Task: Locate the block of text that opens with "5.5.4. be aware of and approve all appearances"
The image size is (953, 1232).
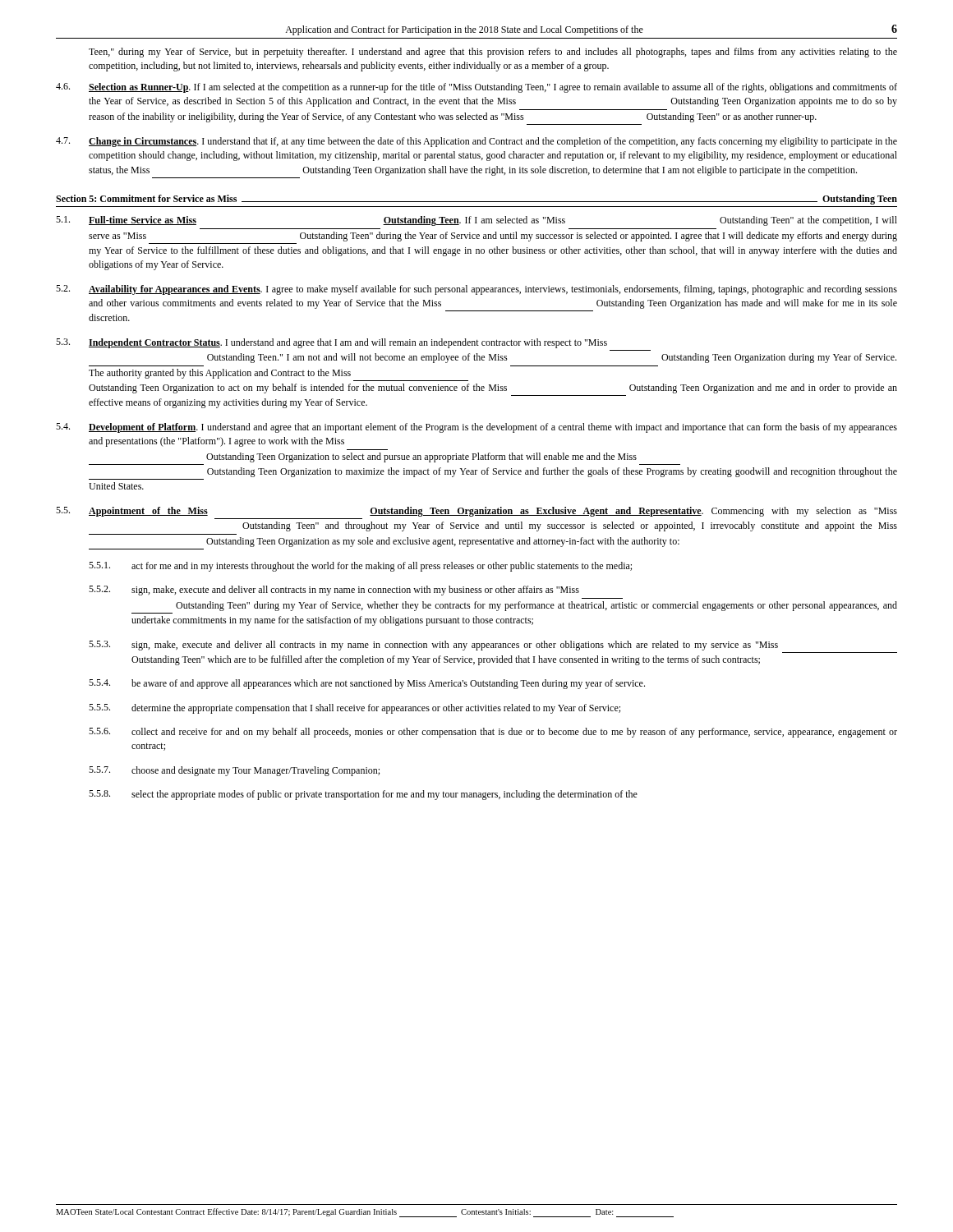Action: point(493,687)
